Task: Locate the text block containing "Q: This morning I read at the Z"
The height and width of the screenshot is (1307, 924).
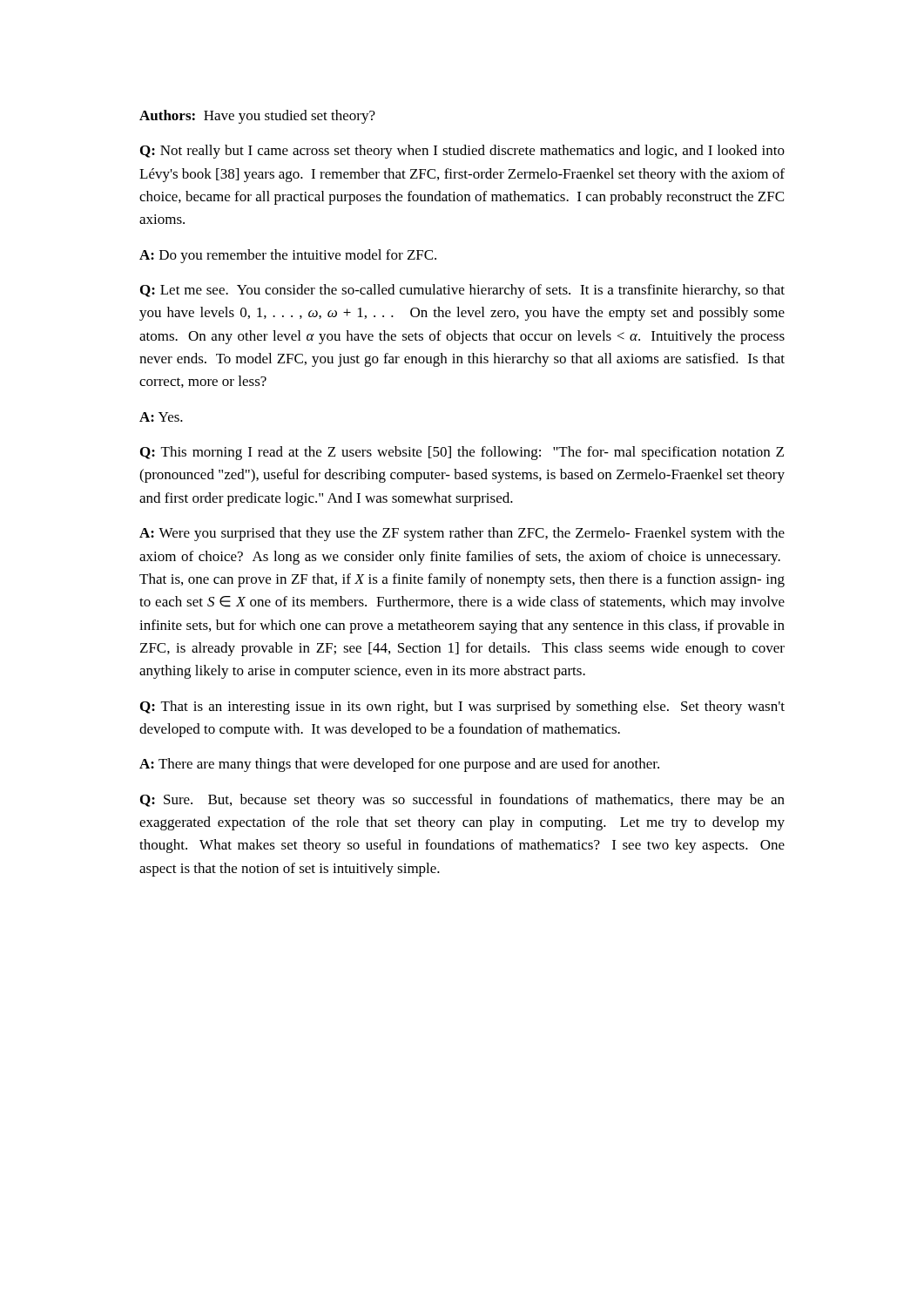Action: coord(462,475)
